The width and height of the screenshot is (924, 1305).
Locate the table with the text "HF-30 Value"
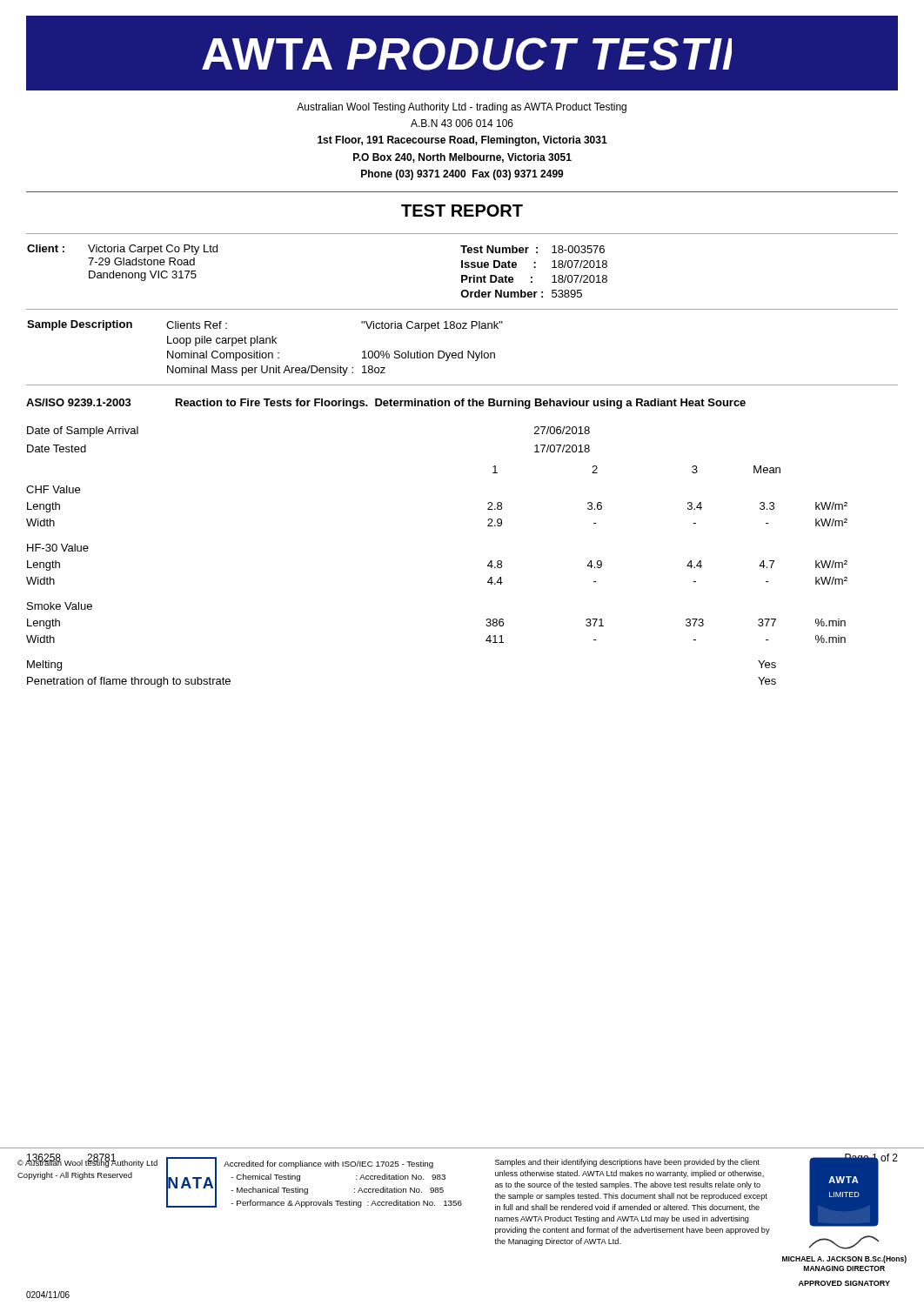click(x=462, y=558)
